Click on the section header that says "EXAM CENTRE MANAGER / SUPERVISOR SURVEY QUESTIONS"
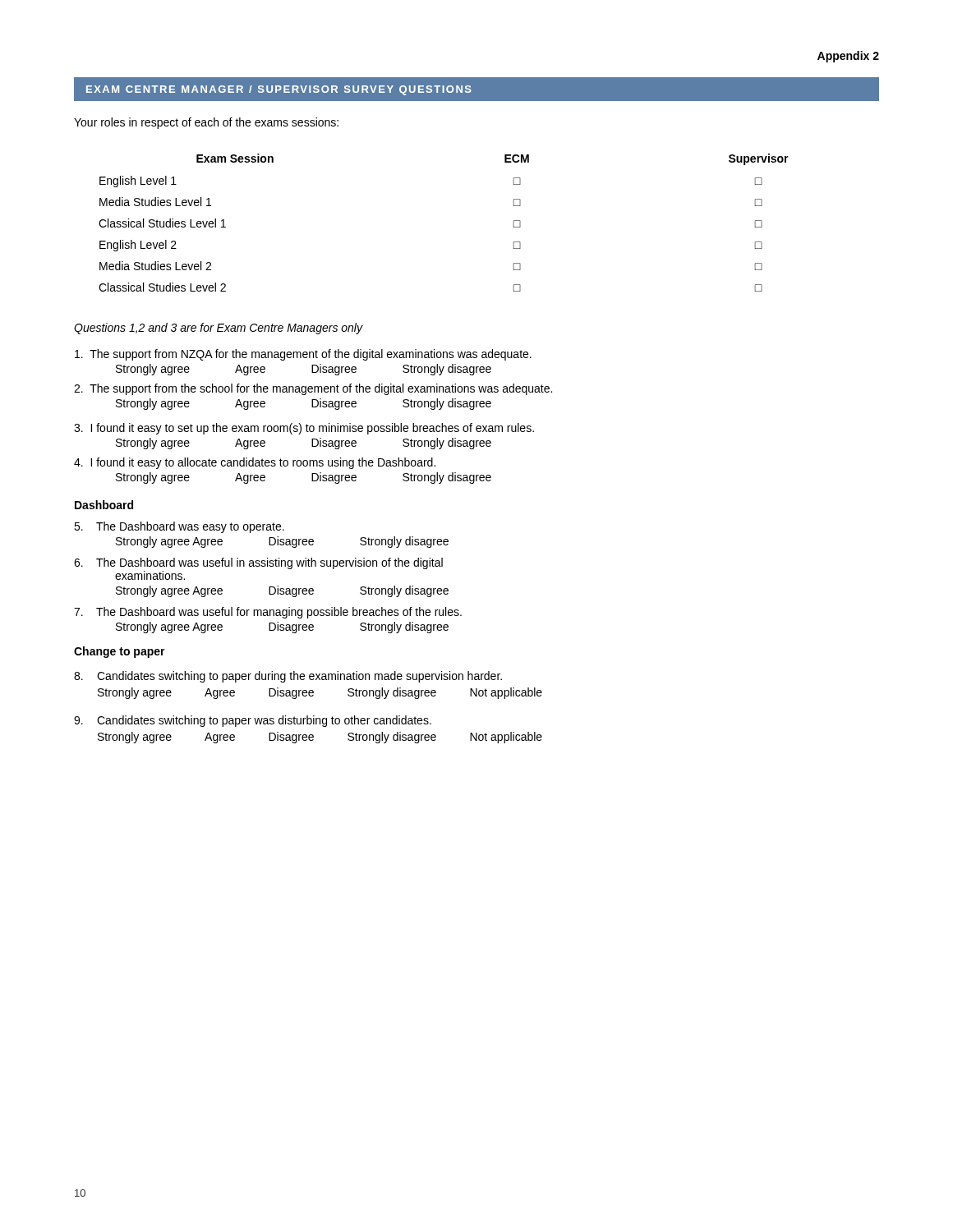 point(279,89)
